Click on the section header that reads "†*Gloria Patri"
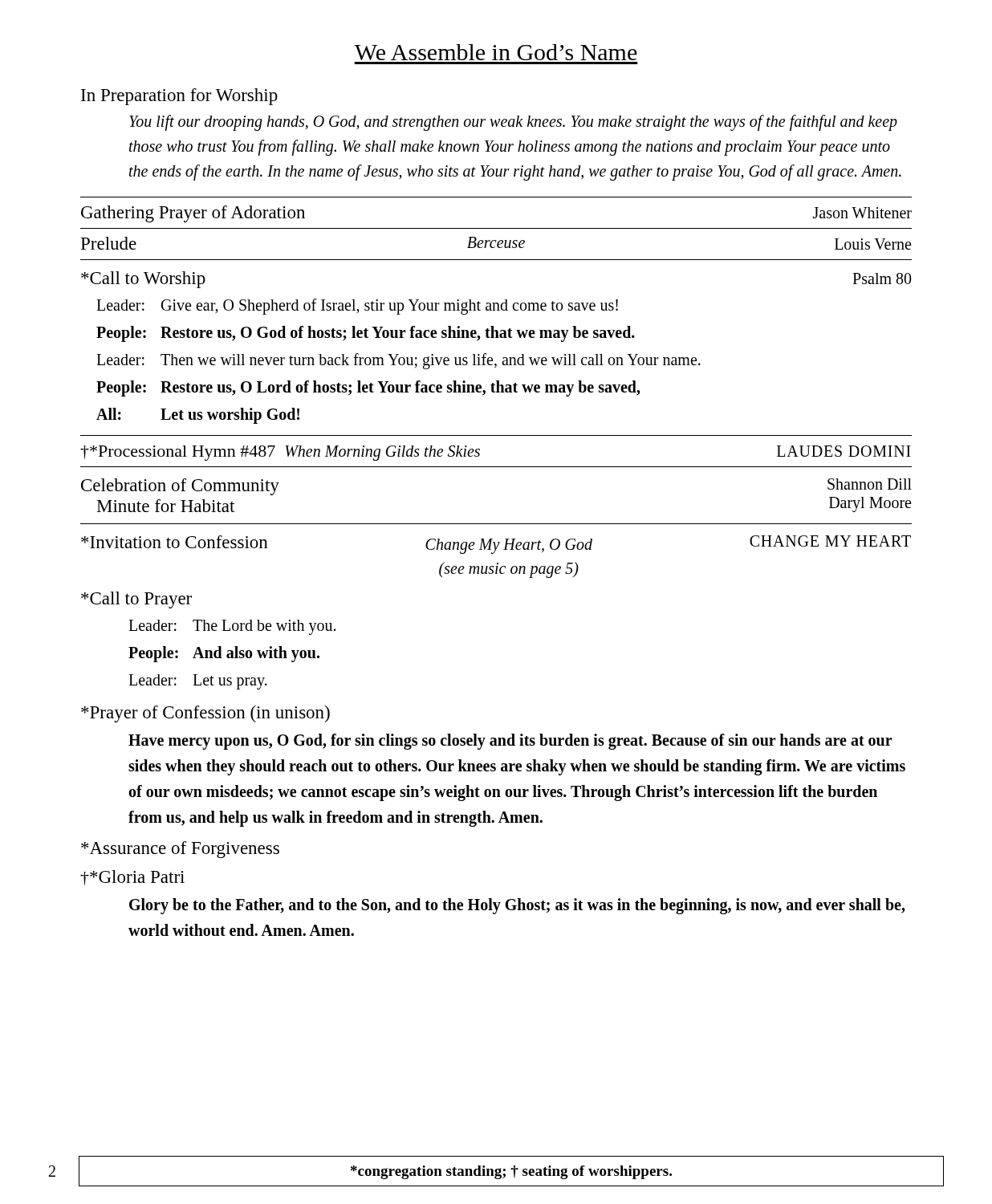Viewport: 992px width, 1204px height. pos(133,877)
